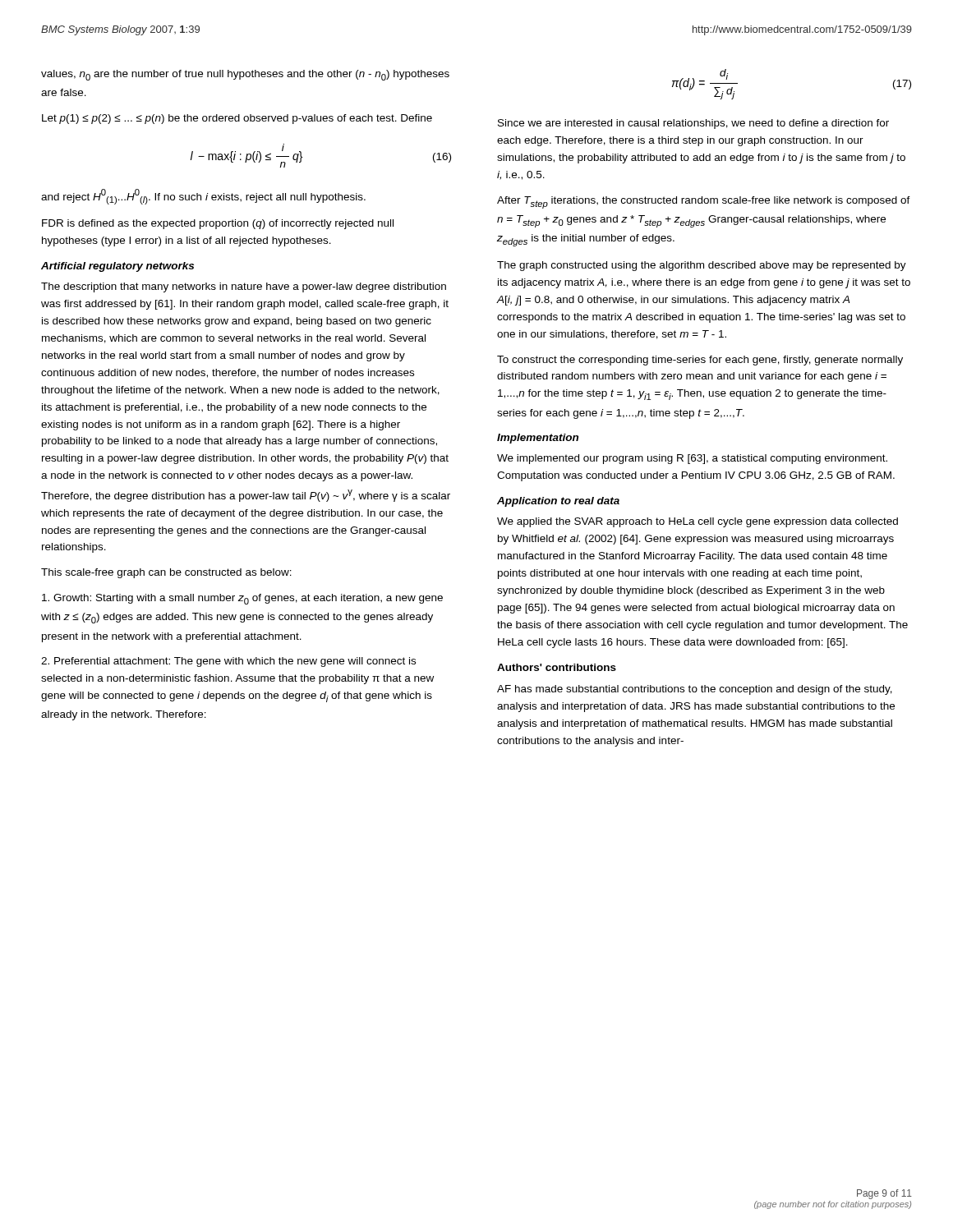This screenshot has width=953, height=1232.
Task: Locate the region starting "To construct the corresponding time-series"
Action: point(705,386)
